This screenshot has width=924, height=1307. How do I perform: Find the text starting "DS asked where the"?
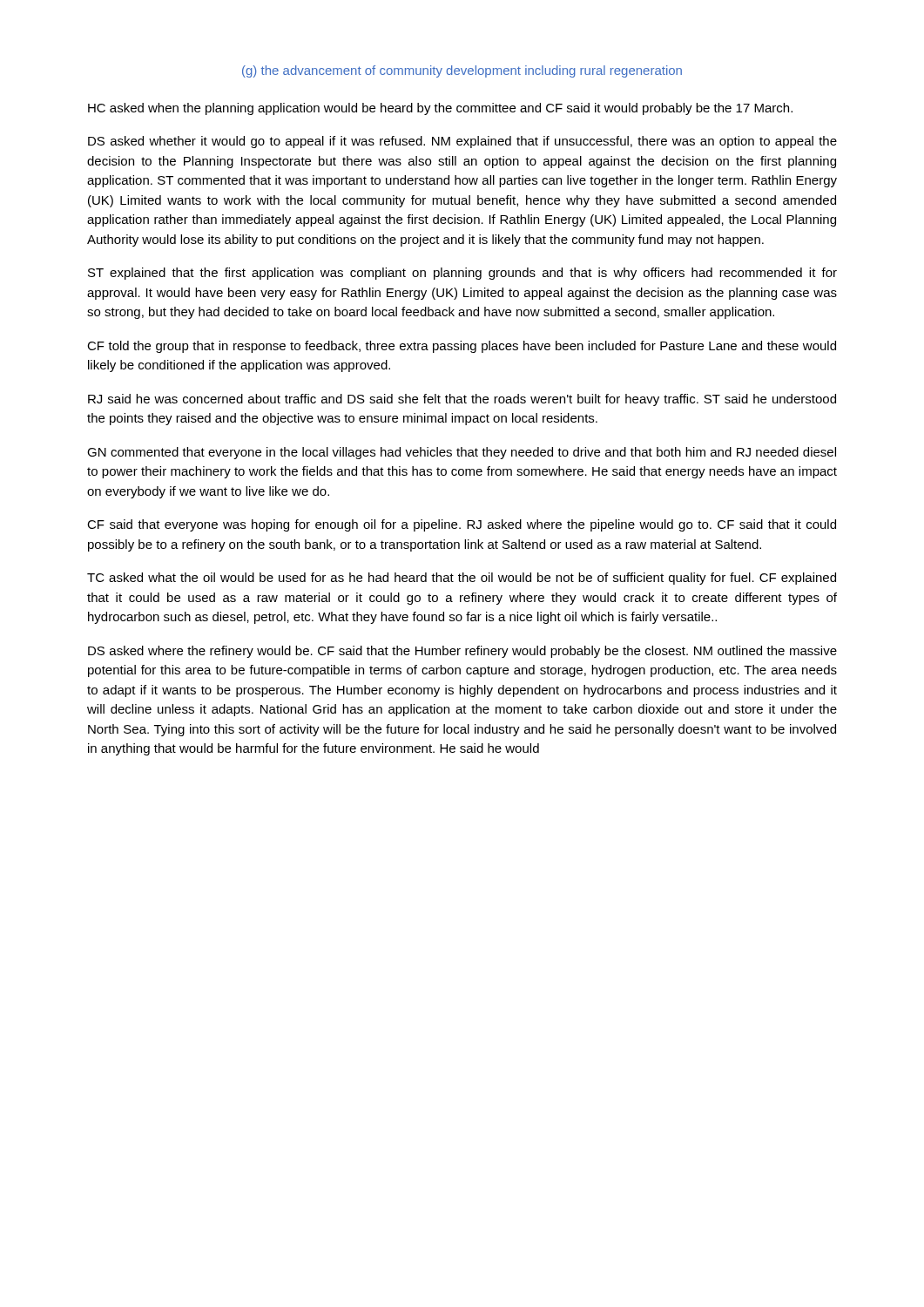462,699
